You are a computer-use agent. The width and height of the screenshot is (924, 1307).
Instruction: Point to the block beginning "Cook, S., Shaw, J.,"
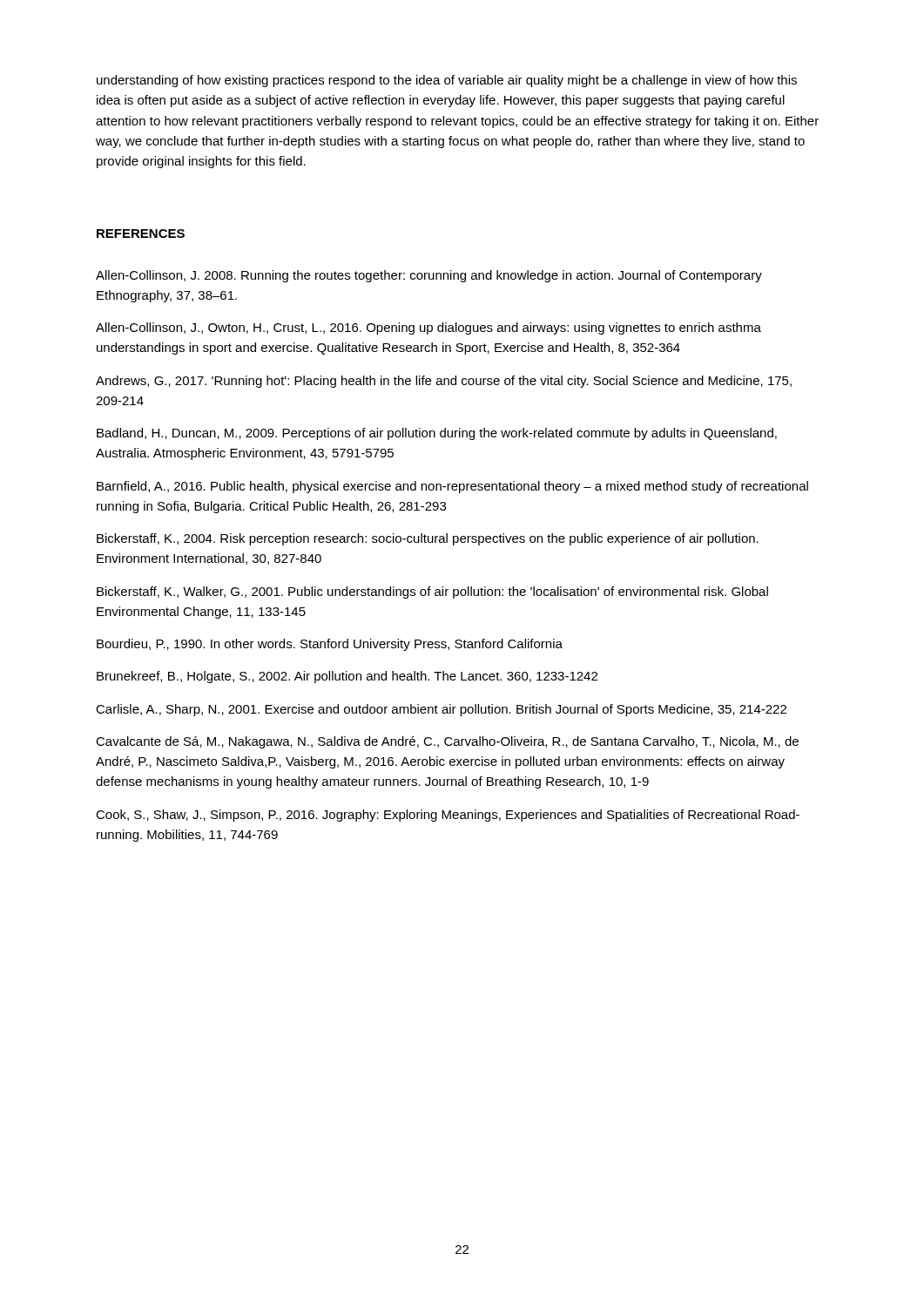point(448,824)
